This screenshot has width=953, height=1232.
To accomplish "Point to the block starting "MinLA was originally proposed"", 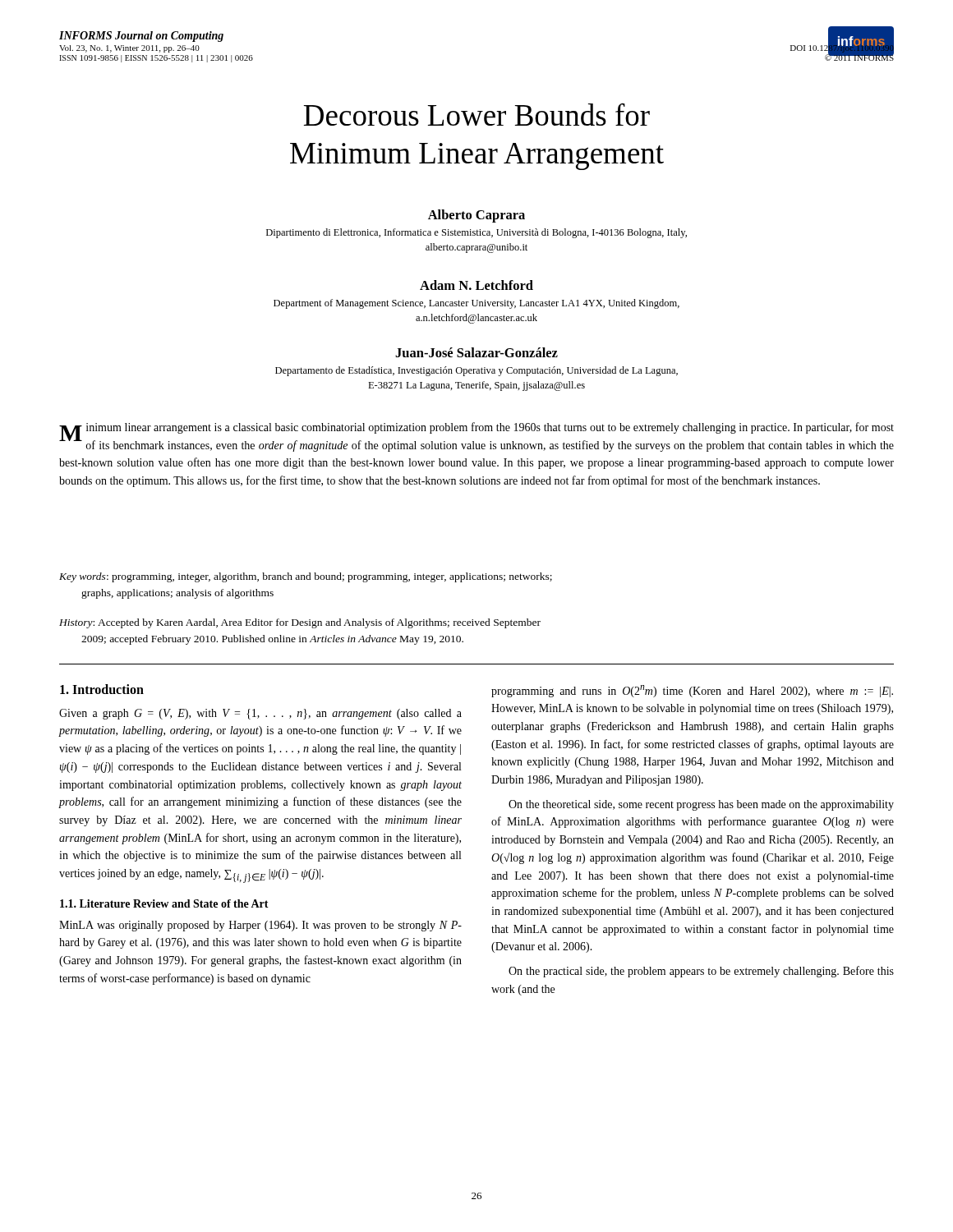I will point(260,952).
